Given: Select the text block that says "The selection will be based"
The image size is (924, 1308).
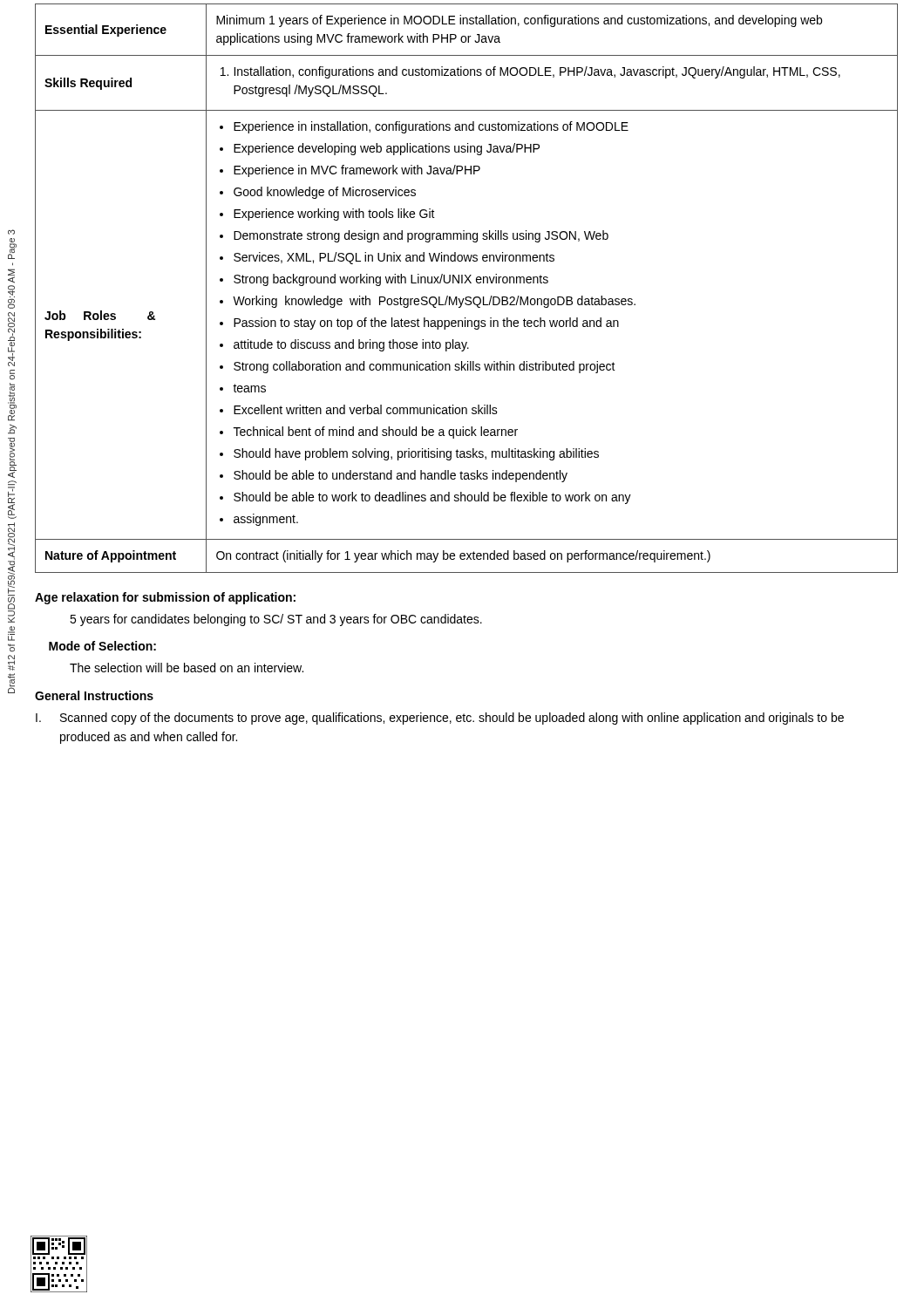Looking at the screenshot, I should (x=187, y=668).
